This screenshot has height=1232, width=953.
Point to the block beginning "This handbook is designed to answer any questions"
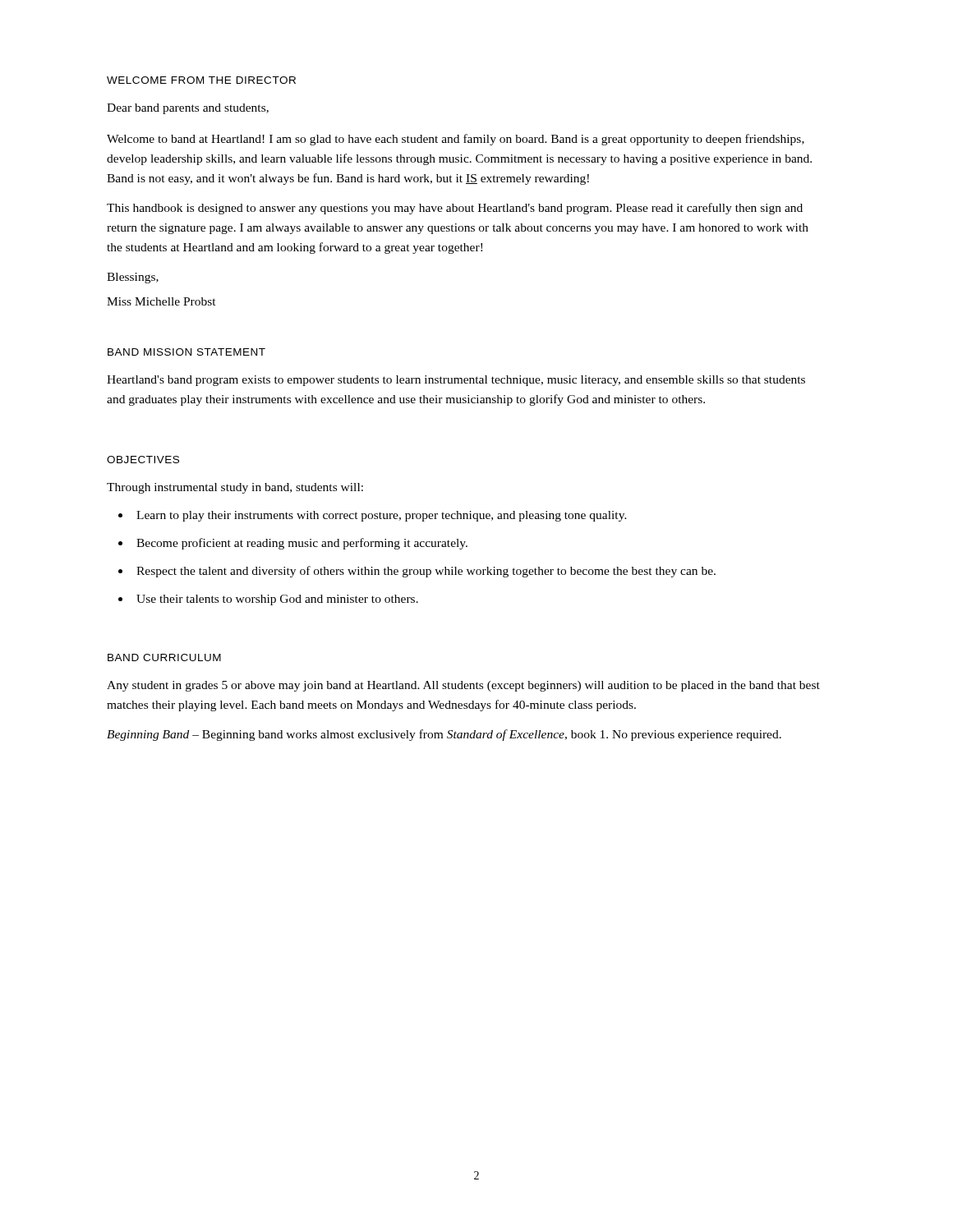coord(458,227)
